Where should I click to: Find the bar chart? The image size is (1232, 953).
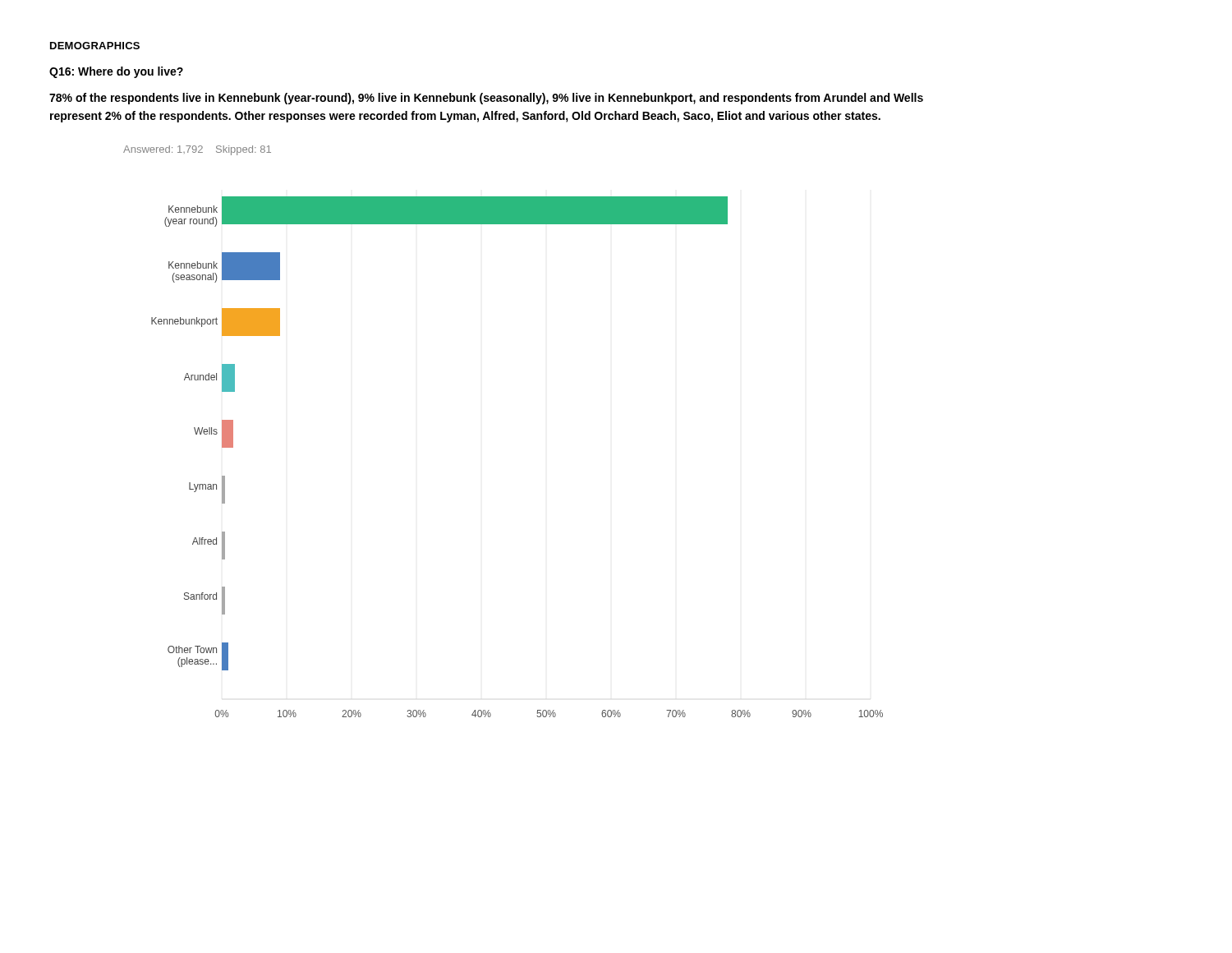pyautogui.click(x=632, y=463)
